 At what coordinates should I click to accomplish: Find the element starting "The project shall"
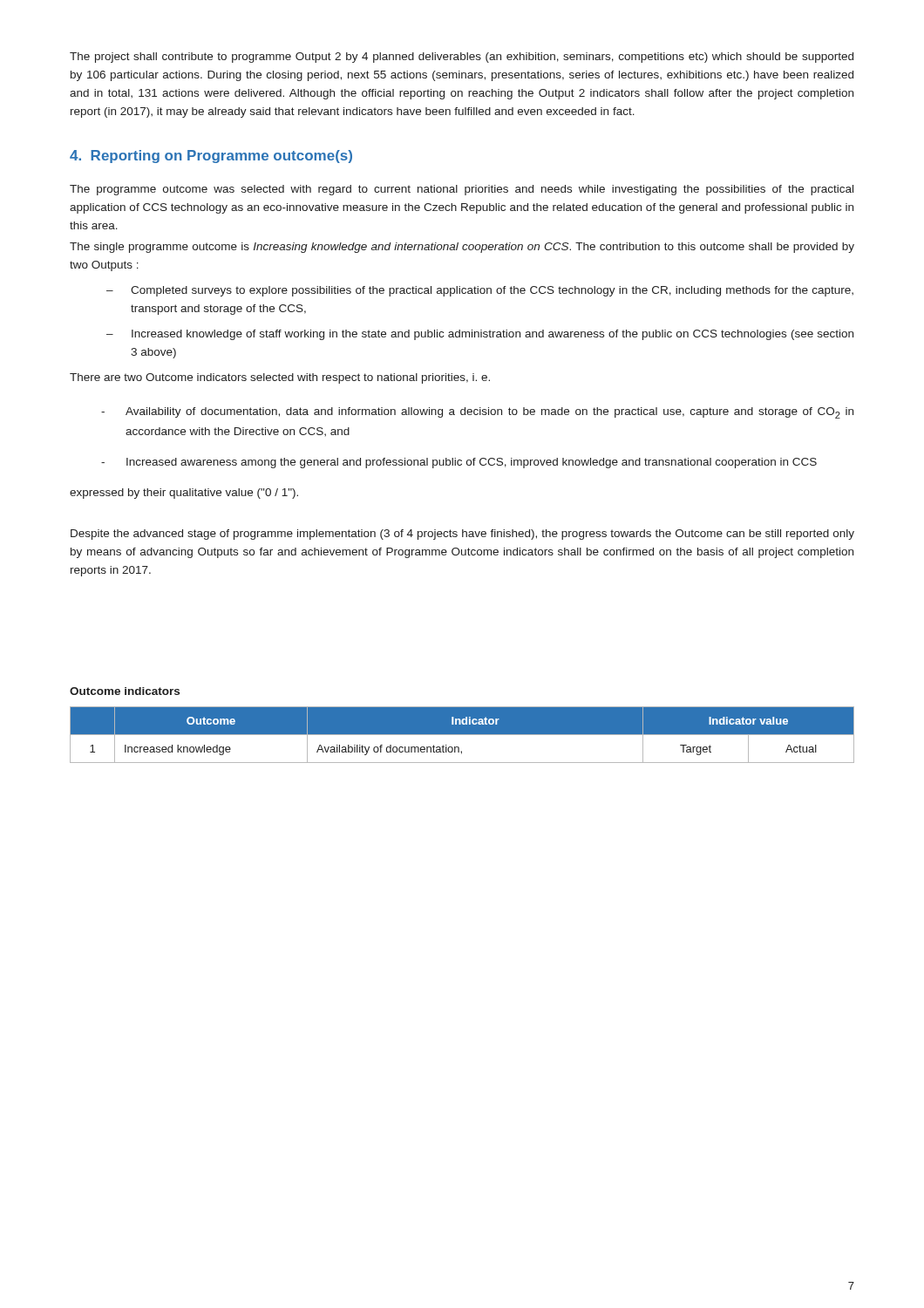[x=462, y=84]
